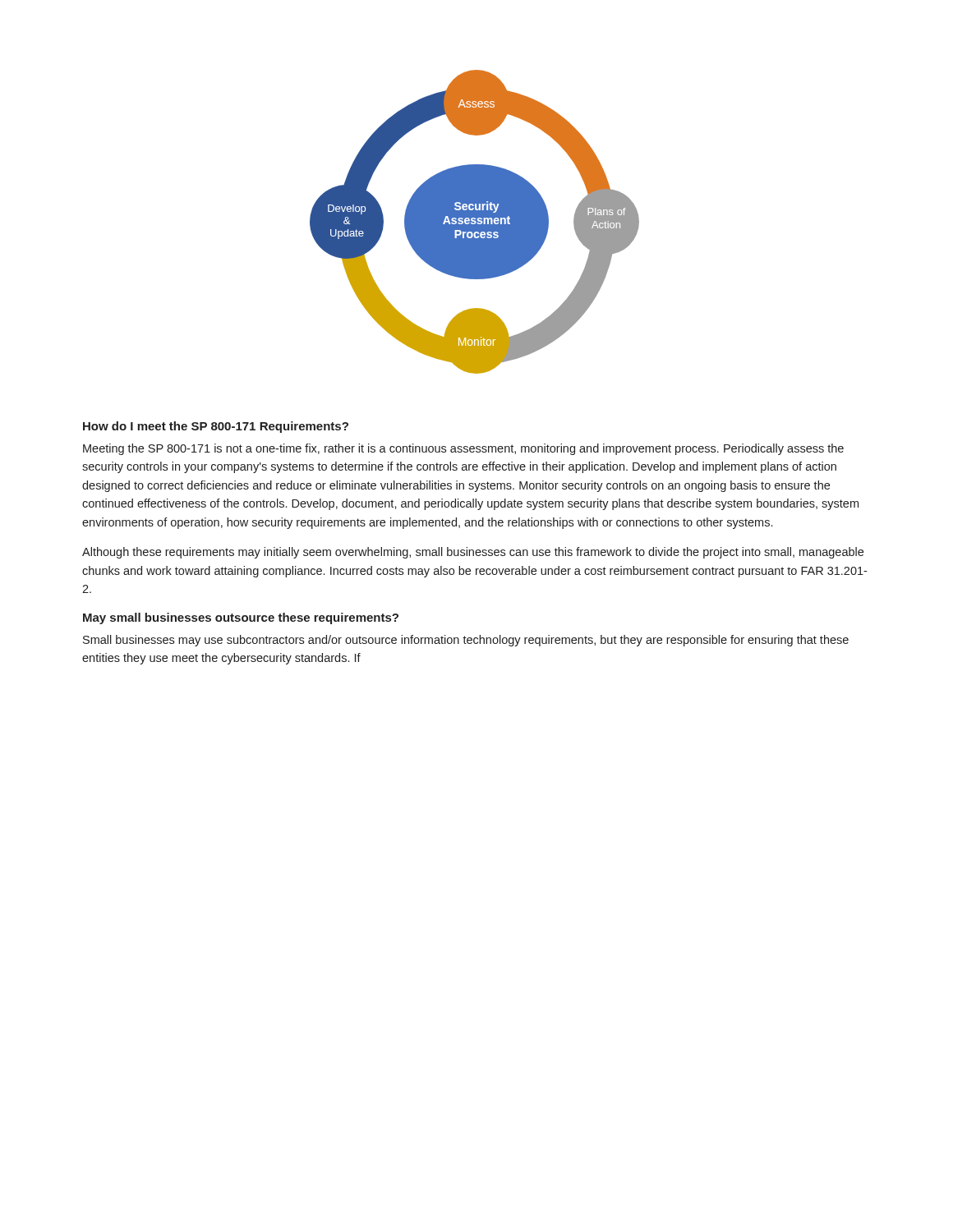Screen dimensions: 1232x953
Task: Locate the section header containing "May small businesses outsource these requirements?"
Action: coord(241,617)
